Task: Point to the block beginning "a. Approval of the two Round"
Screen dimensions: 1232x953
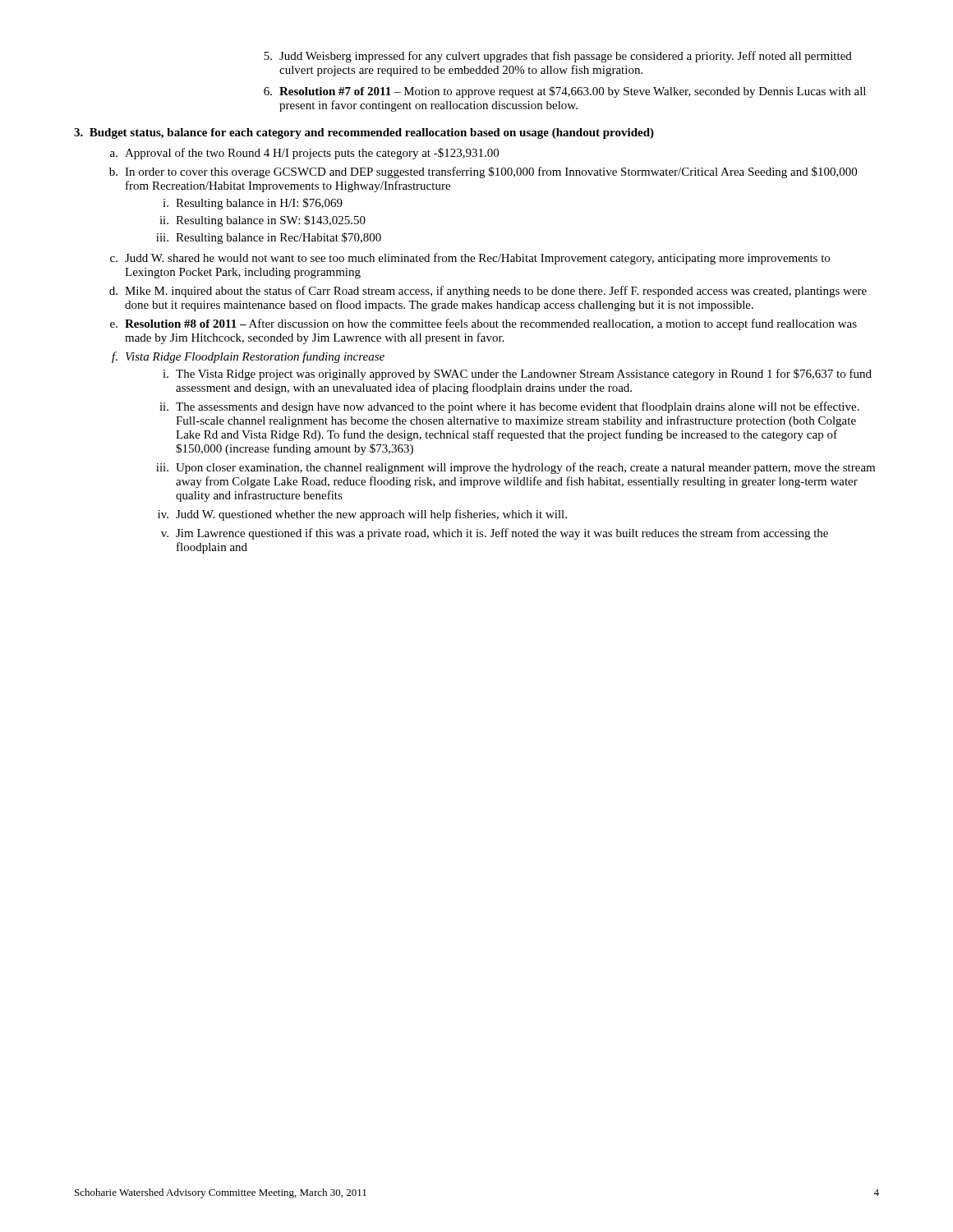Action: [299, 153]
